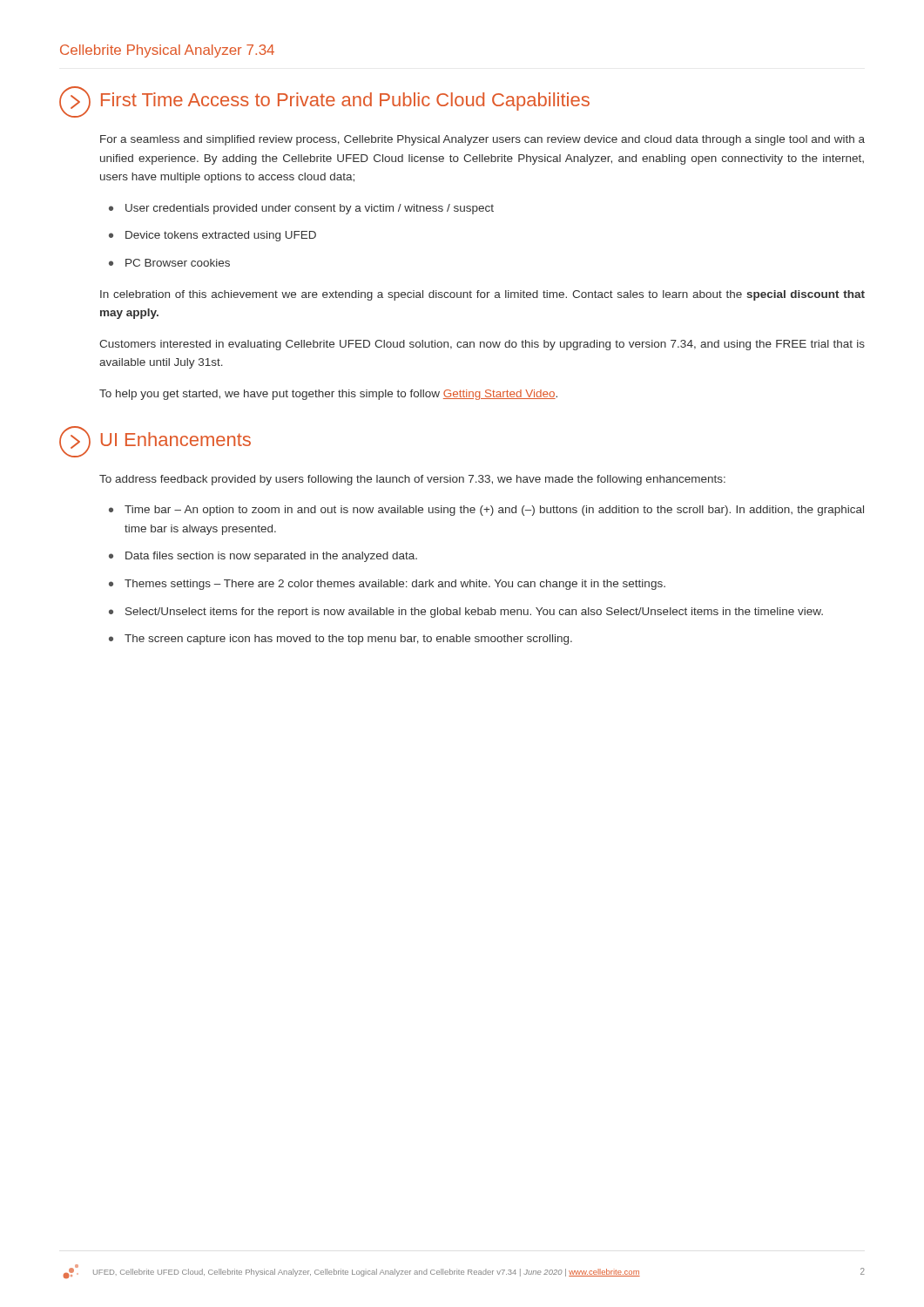Click on the list item with the text "• Data files section is now"
The height and width of the screenshot is (1307, 924).
pos(263,557)
